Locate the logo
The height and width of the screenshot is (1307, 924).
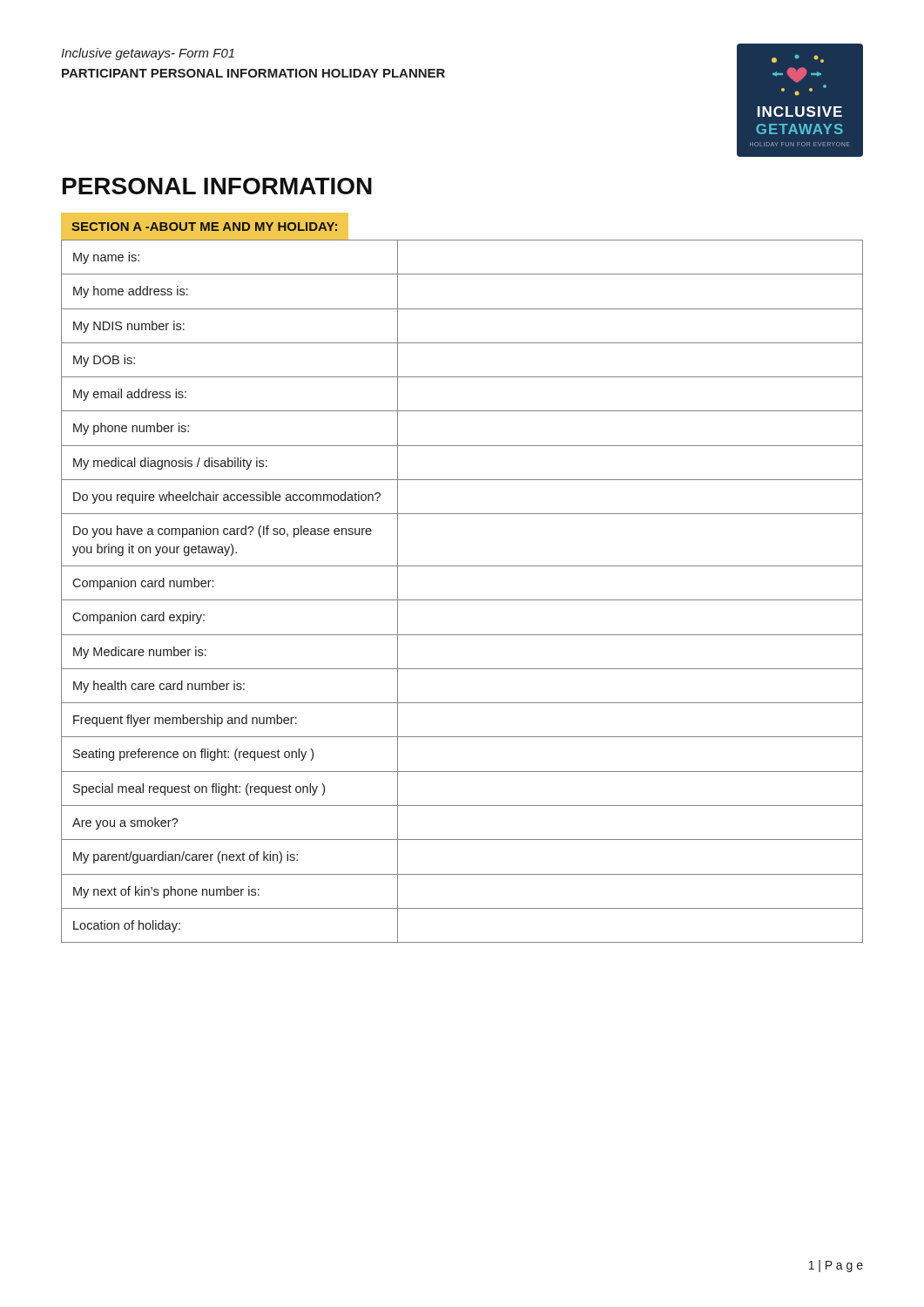[x=800, y=100]
